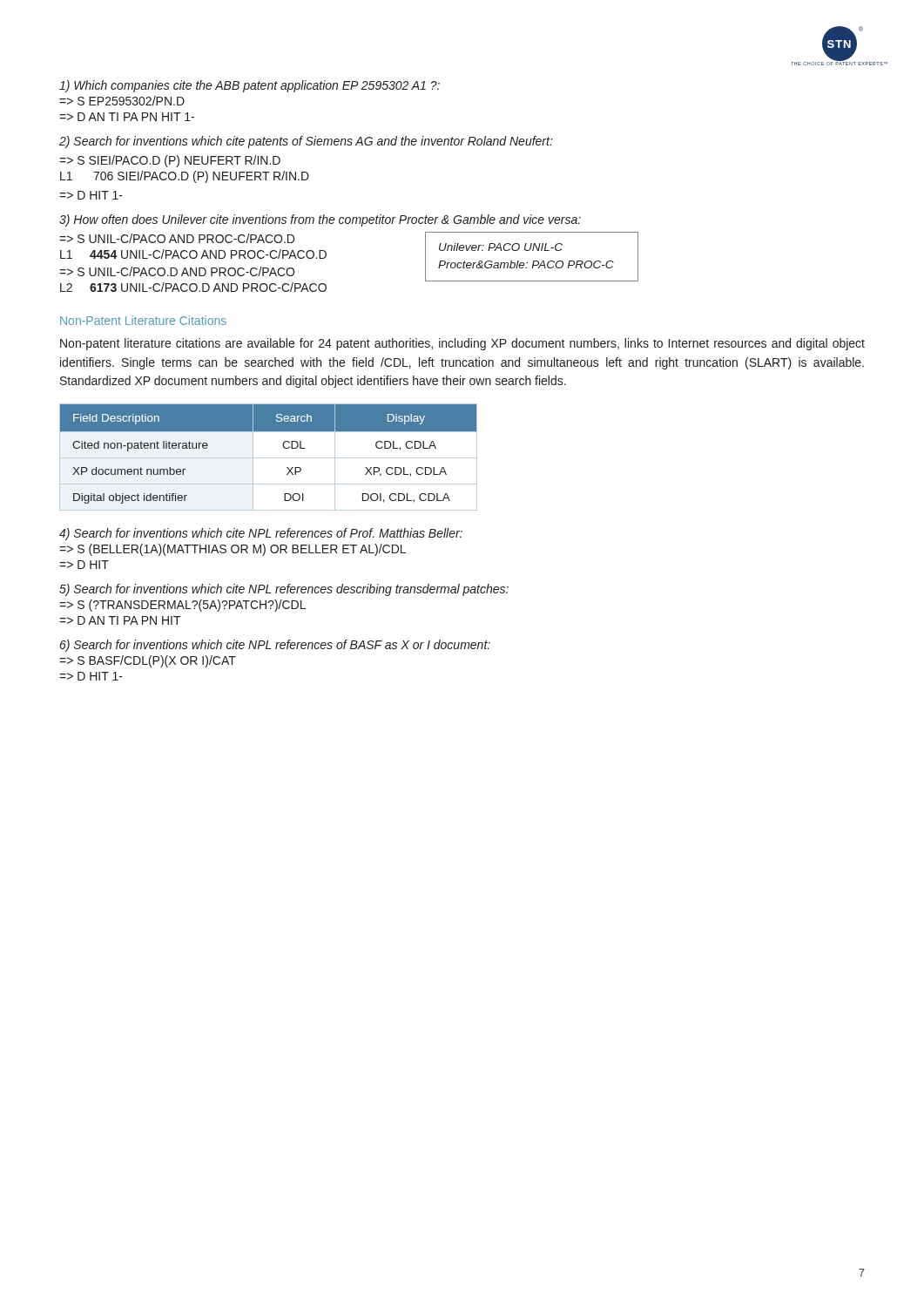Locate the block of text that opens with "4) Search for inventions"
The width and height of the screenshot is (924, 1307).
click(261, 534)
